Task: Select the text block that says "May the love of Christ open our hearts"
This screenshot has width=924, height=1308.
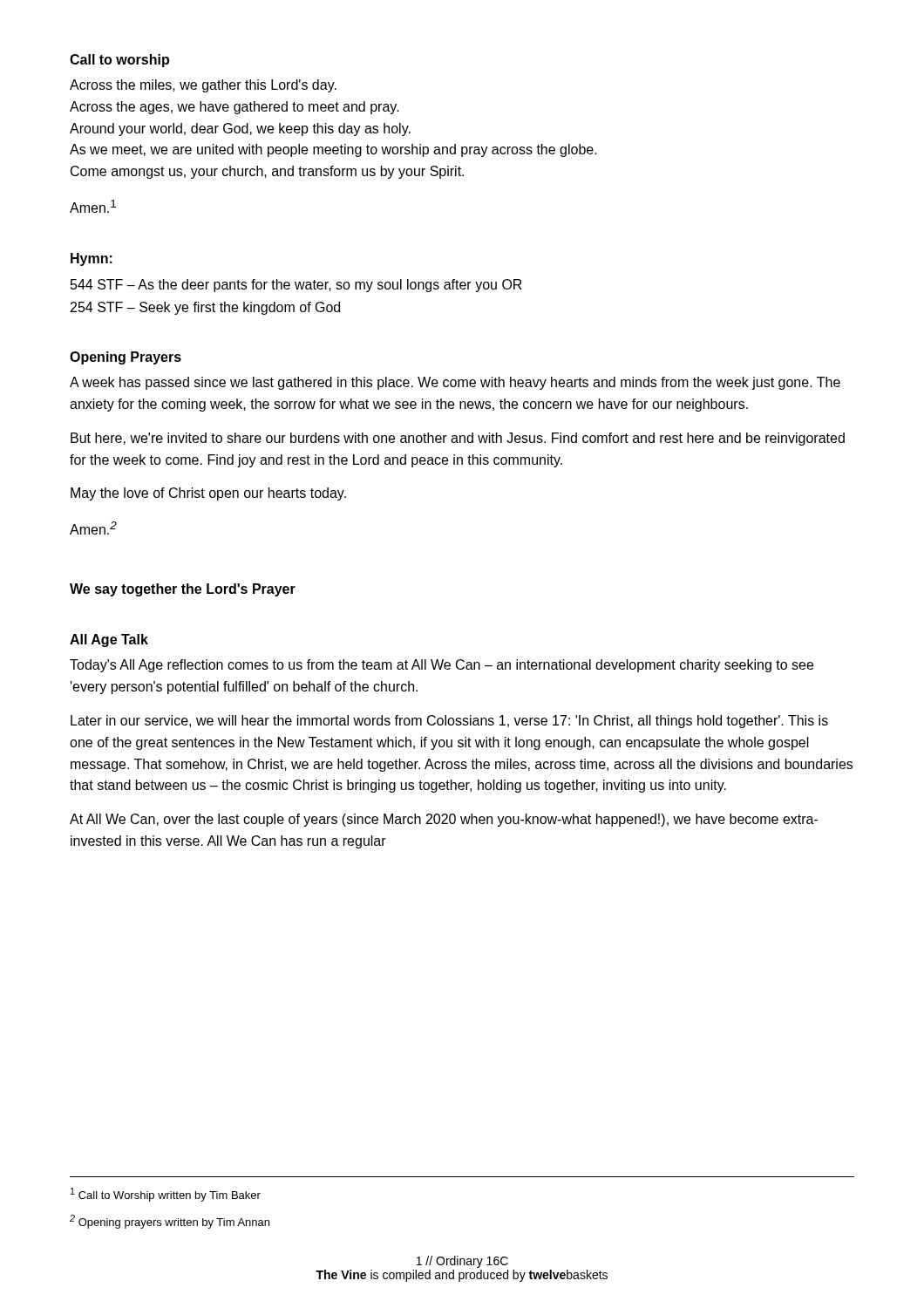Action: click(x=208, y=494)
